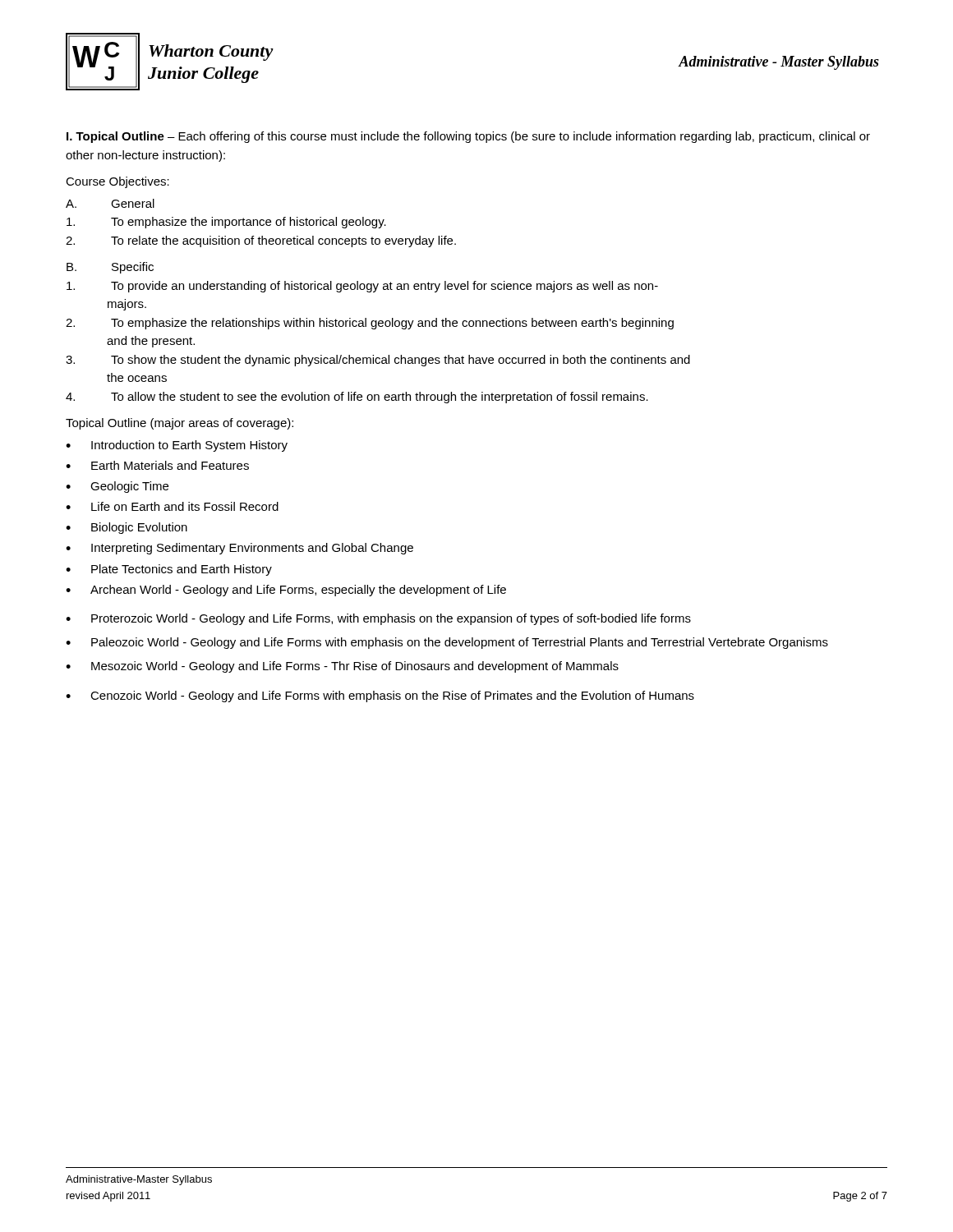Locate the list item containing "• Mesozoic World - Geology and"
Image resolution: width=953 pixels, height=1232 pixels.
coord(342,668)
